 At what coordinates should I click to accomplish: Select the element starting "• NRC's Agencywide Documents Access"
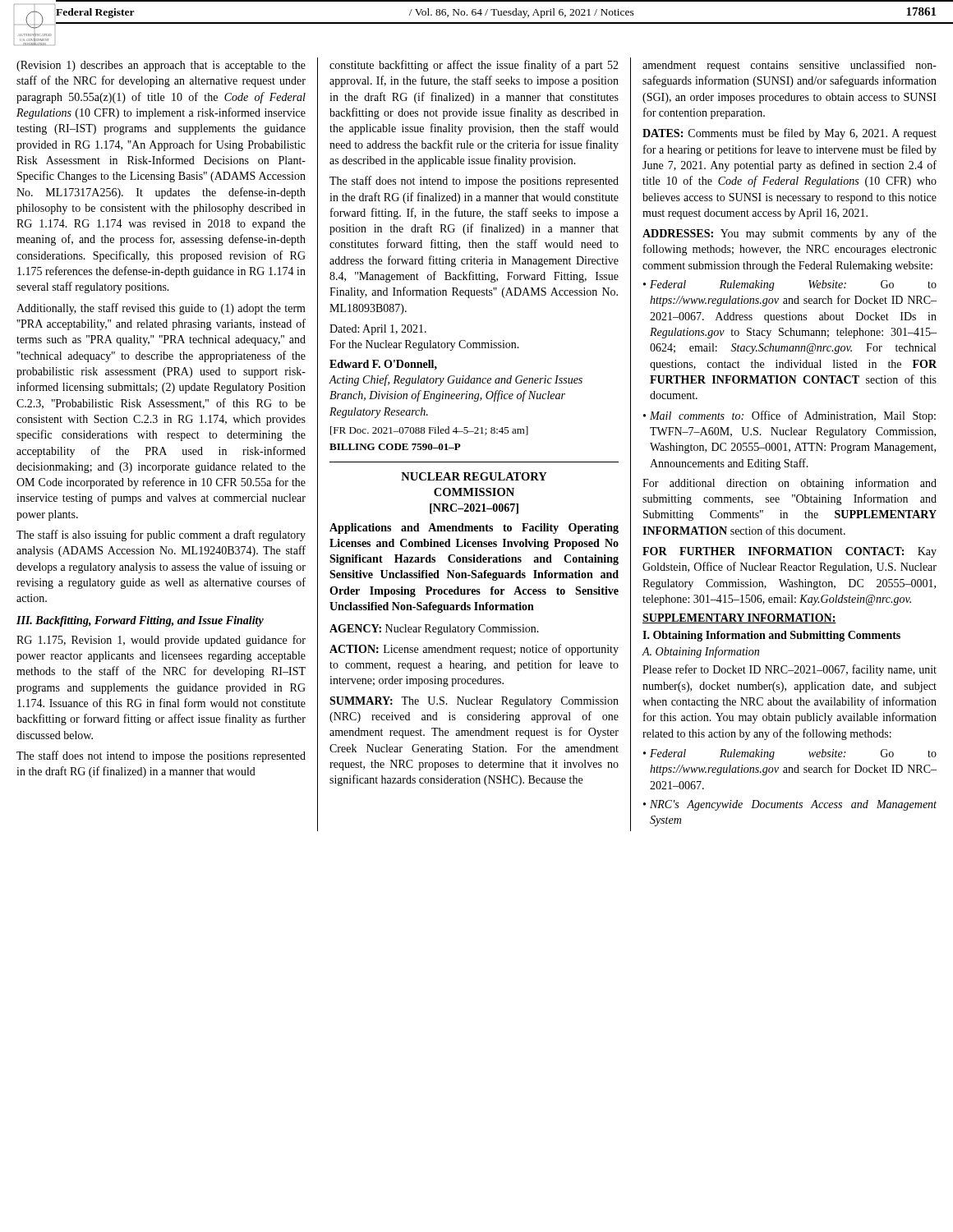[790, 812]
